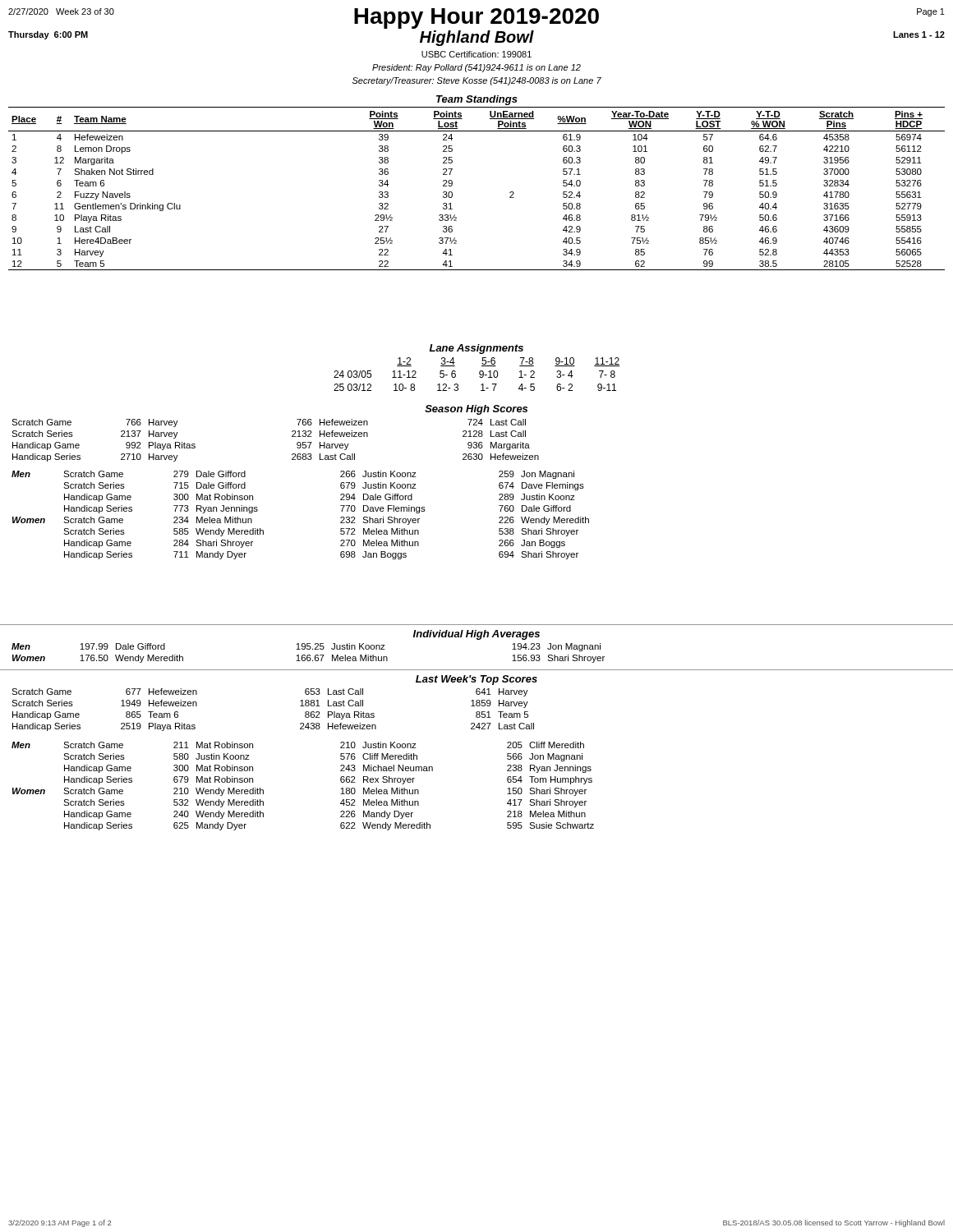The height and width of the screenshot is (1232, 953).
Task: Click on the passage starting "Individual High Averages"
Action: (476, 634)
